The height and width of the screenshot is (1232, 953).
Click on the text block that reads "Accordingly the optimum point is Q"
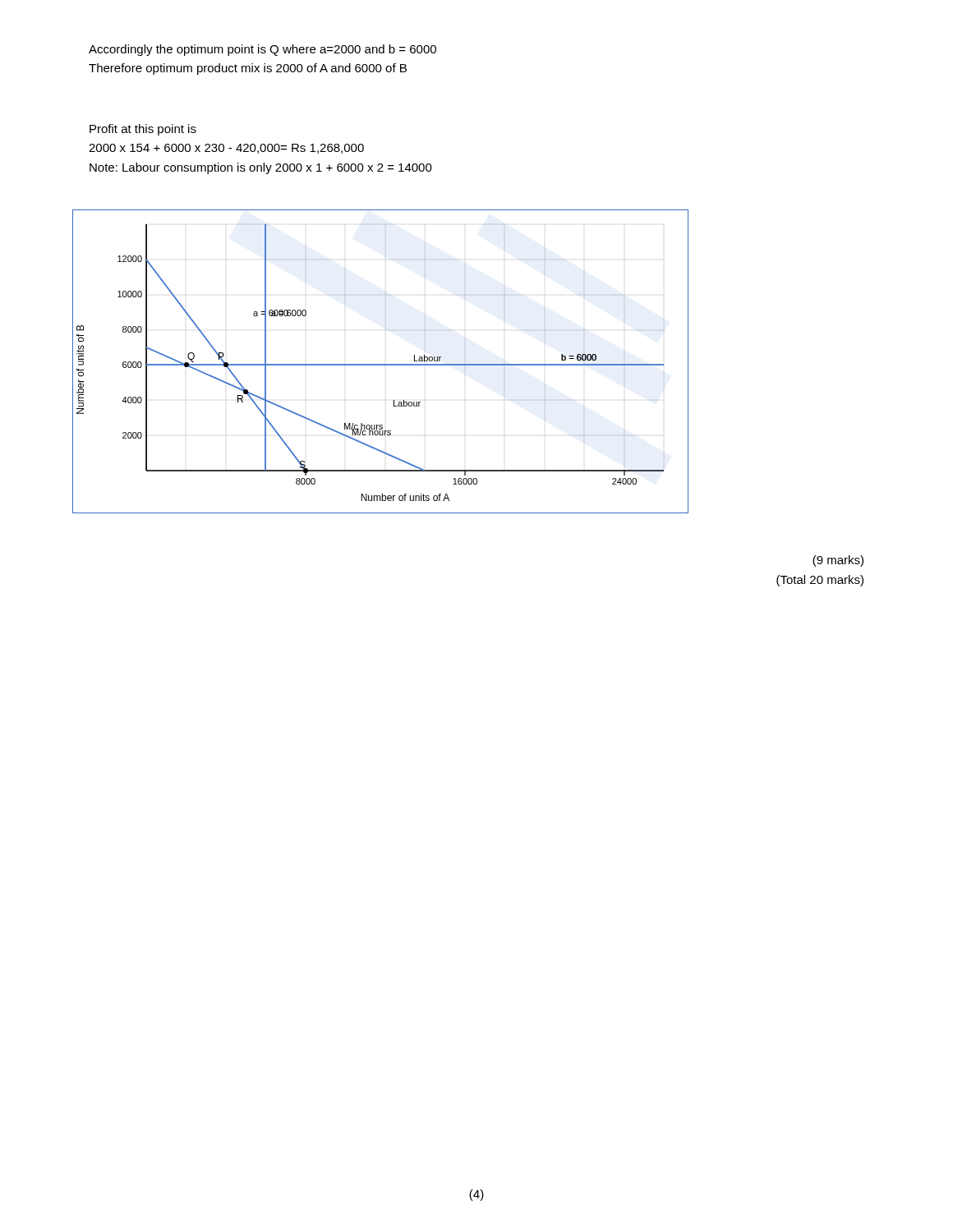[263, 58]
